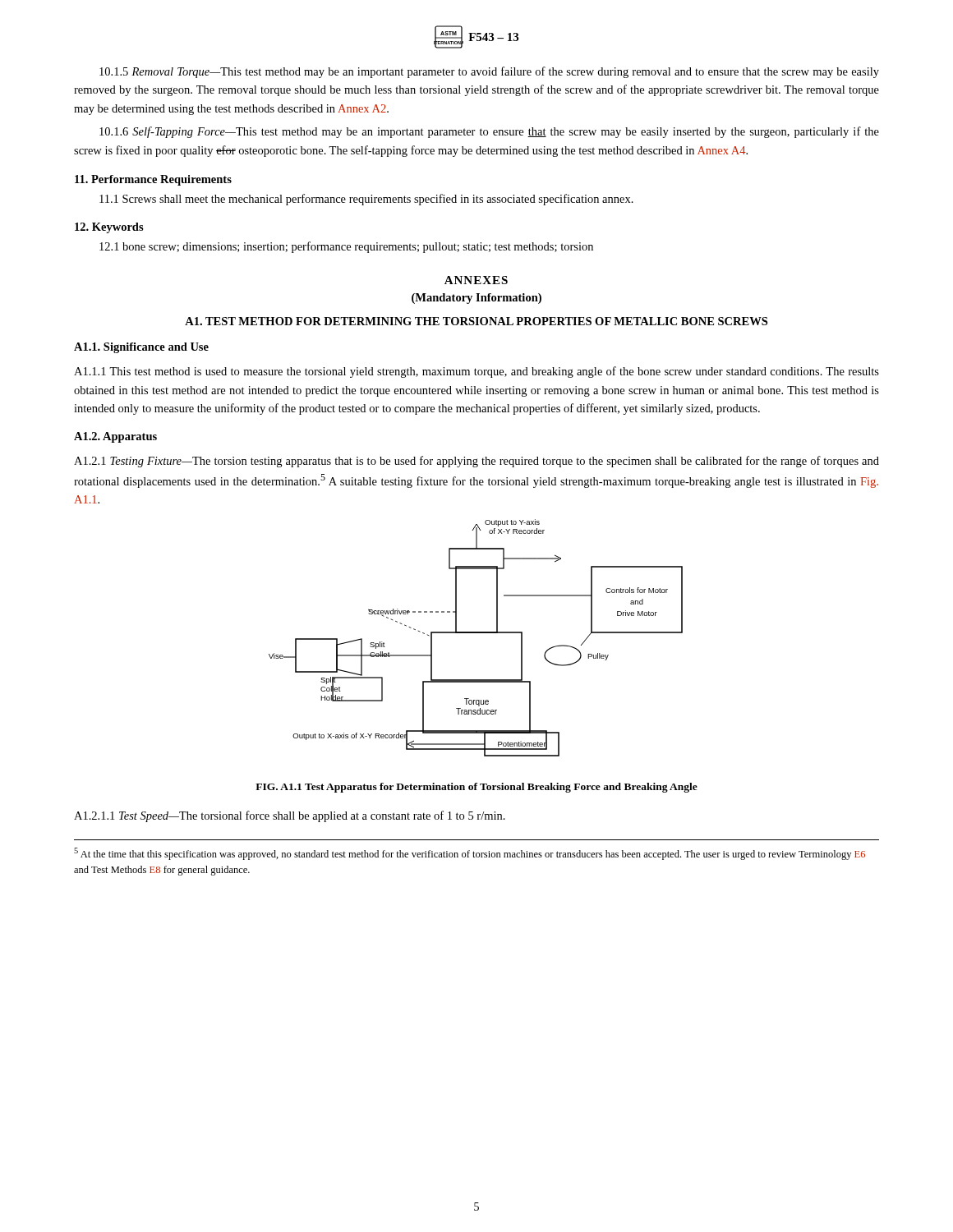
Task: Locate the element starting "A1.1. Significance and Use"
Action: 141,347
